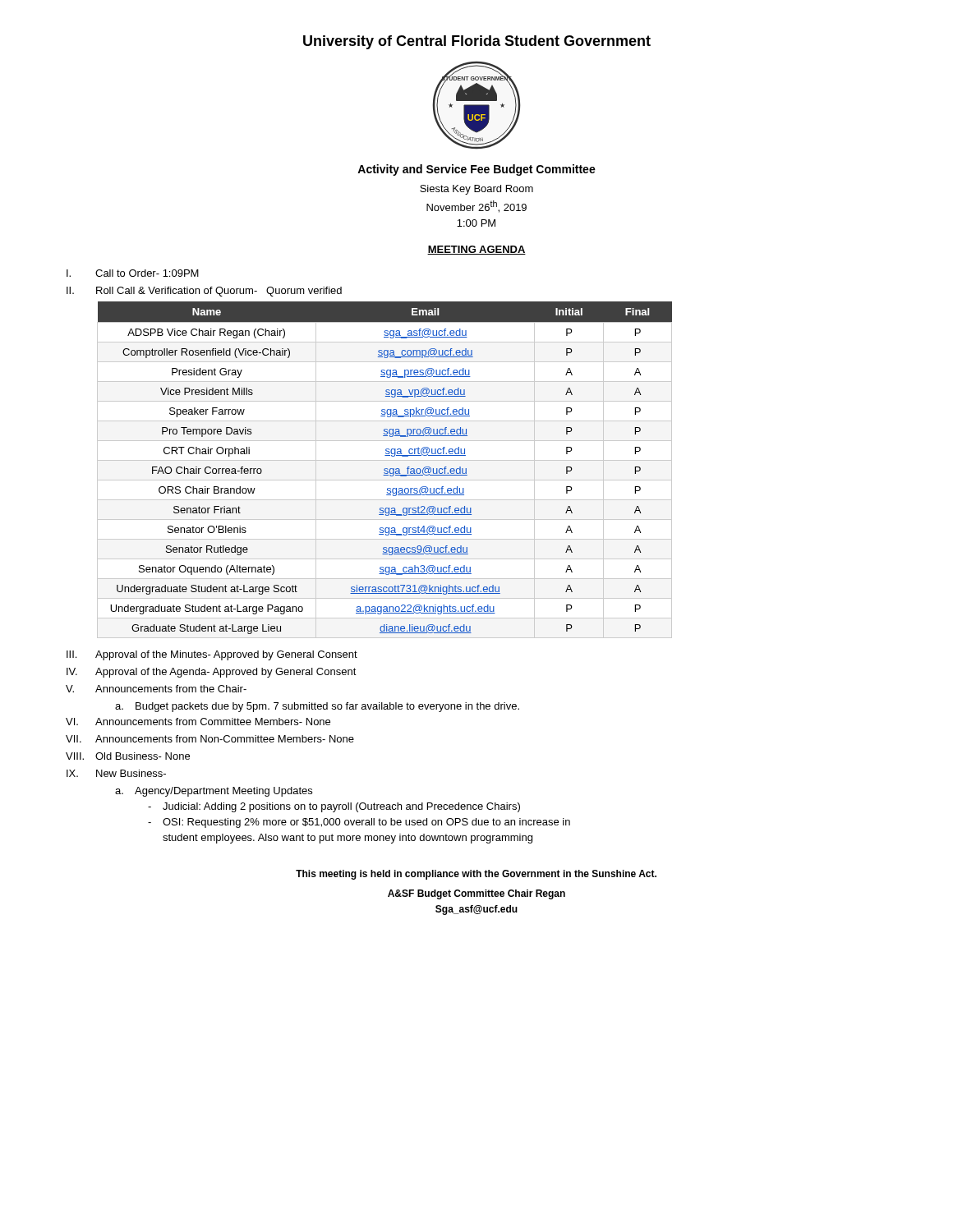
Task: Point to the text block starting "Siesta Key Board"
Action: coord(476,206)
